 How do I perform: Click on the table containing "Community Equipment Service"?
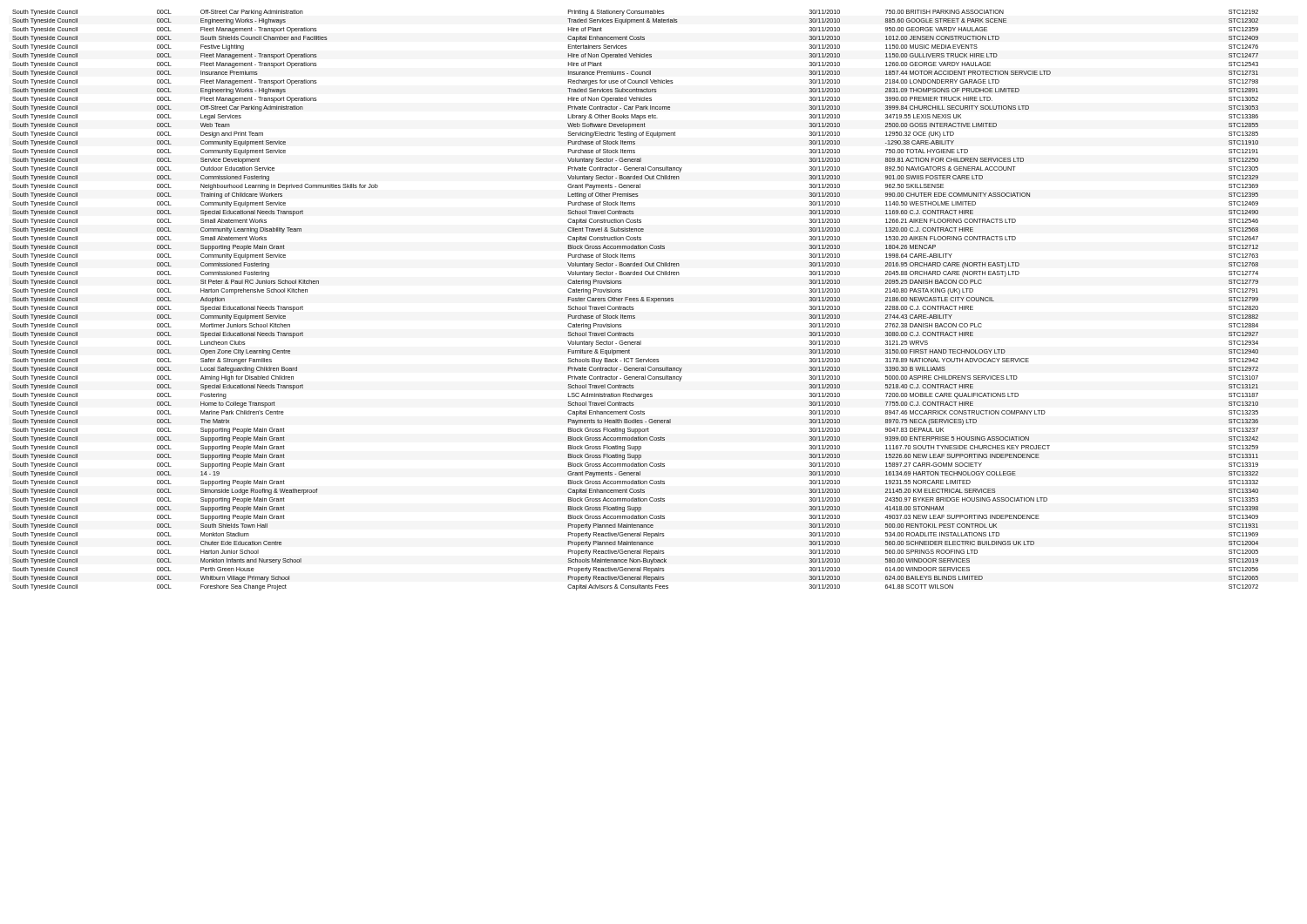[654, 462]
